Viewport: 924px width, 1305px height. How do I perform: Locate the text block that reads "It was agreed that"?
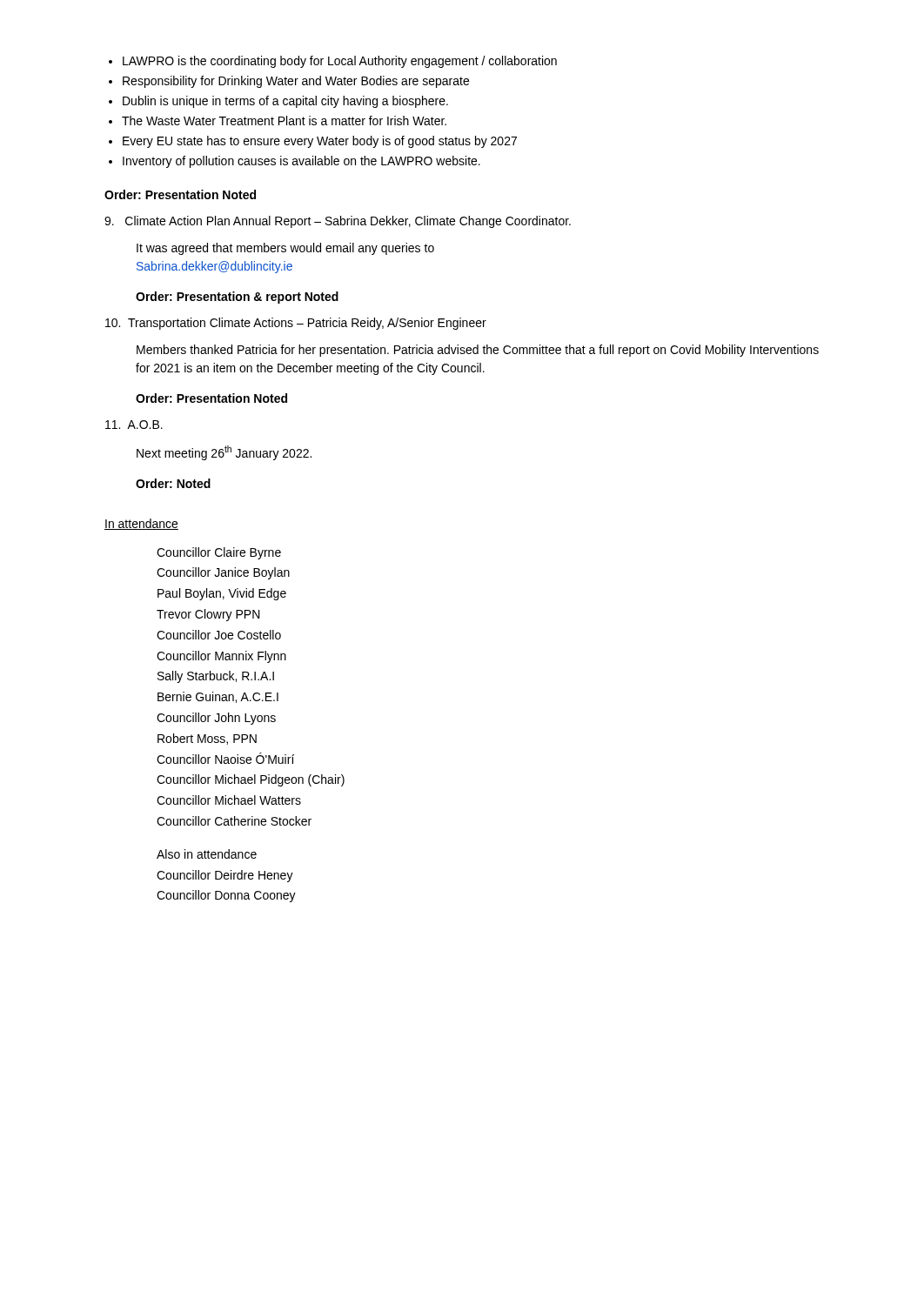(x=285, y=257)
